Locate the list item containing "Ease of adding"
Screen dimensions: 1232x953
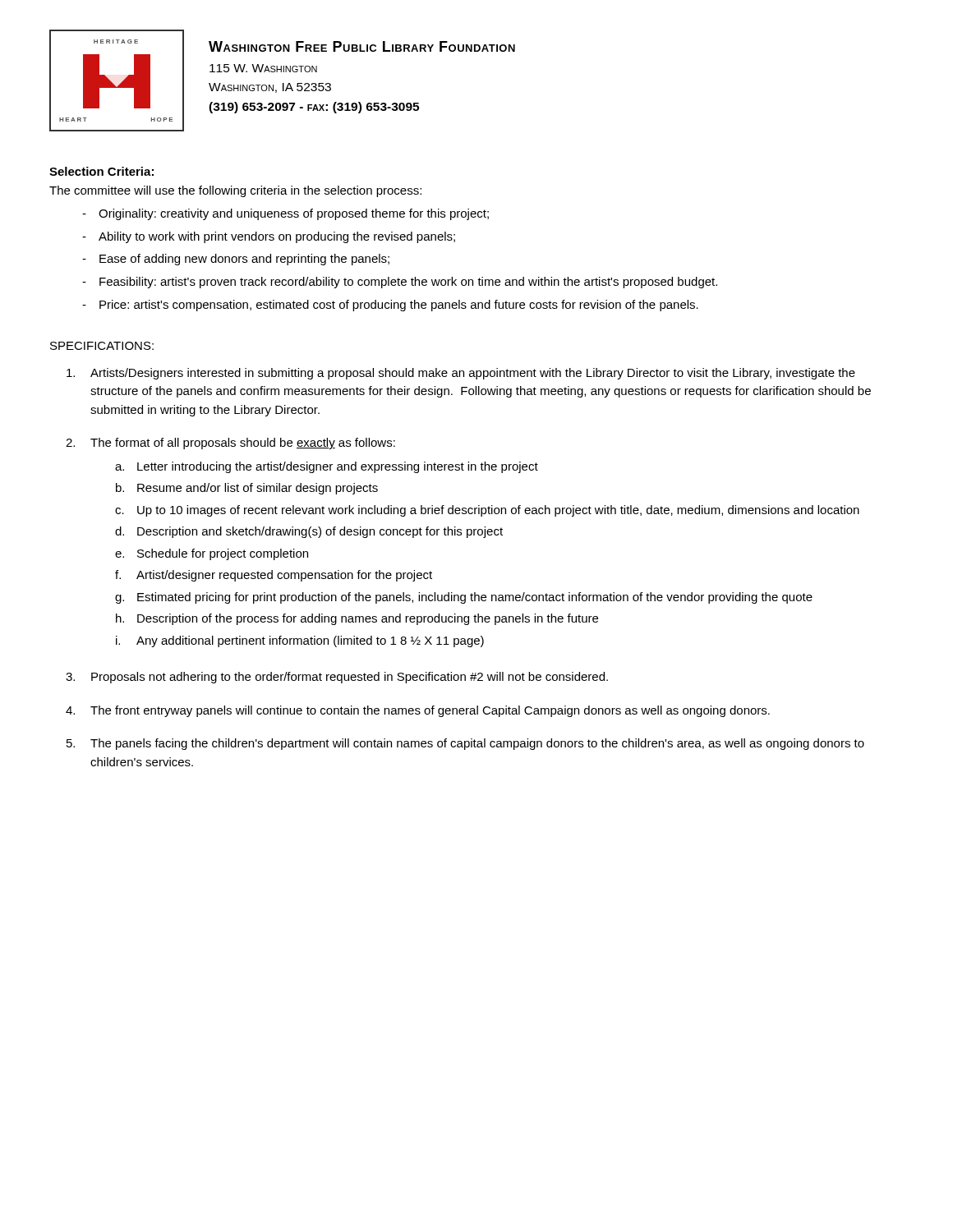[x=244, y=259]
